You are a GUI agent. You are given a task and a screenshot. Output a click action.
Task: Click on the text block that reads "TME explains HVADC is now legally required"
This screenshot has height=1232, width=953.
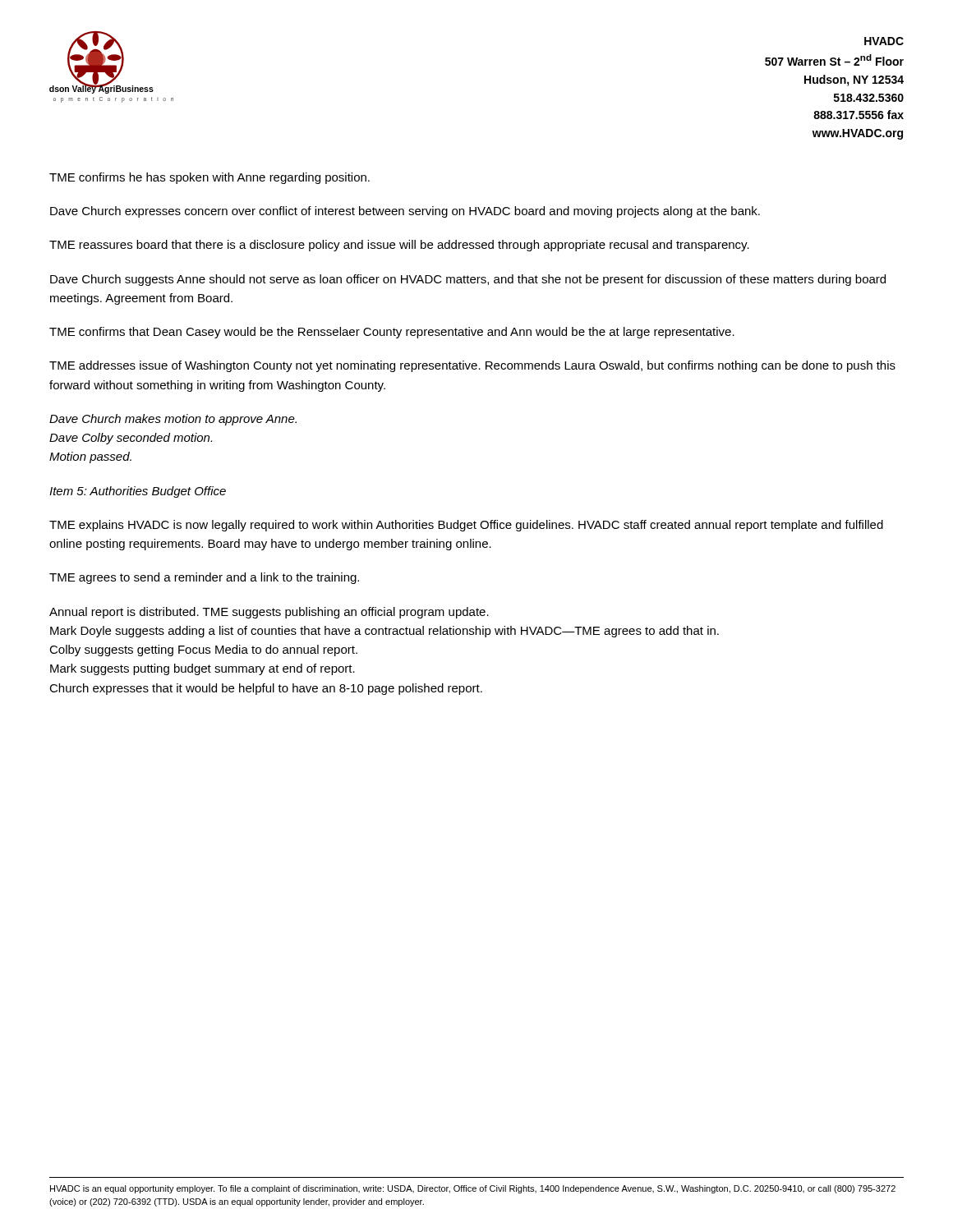[466, 534]
